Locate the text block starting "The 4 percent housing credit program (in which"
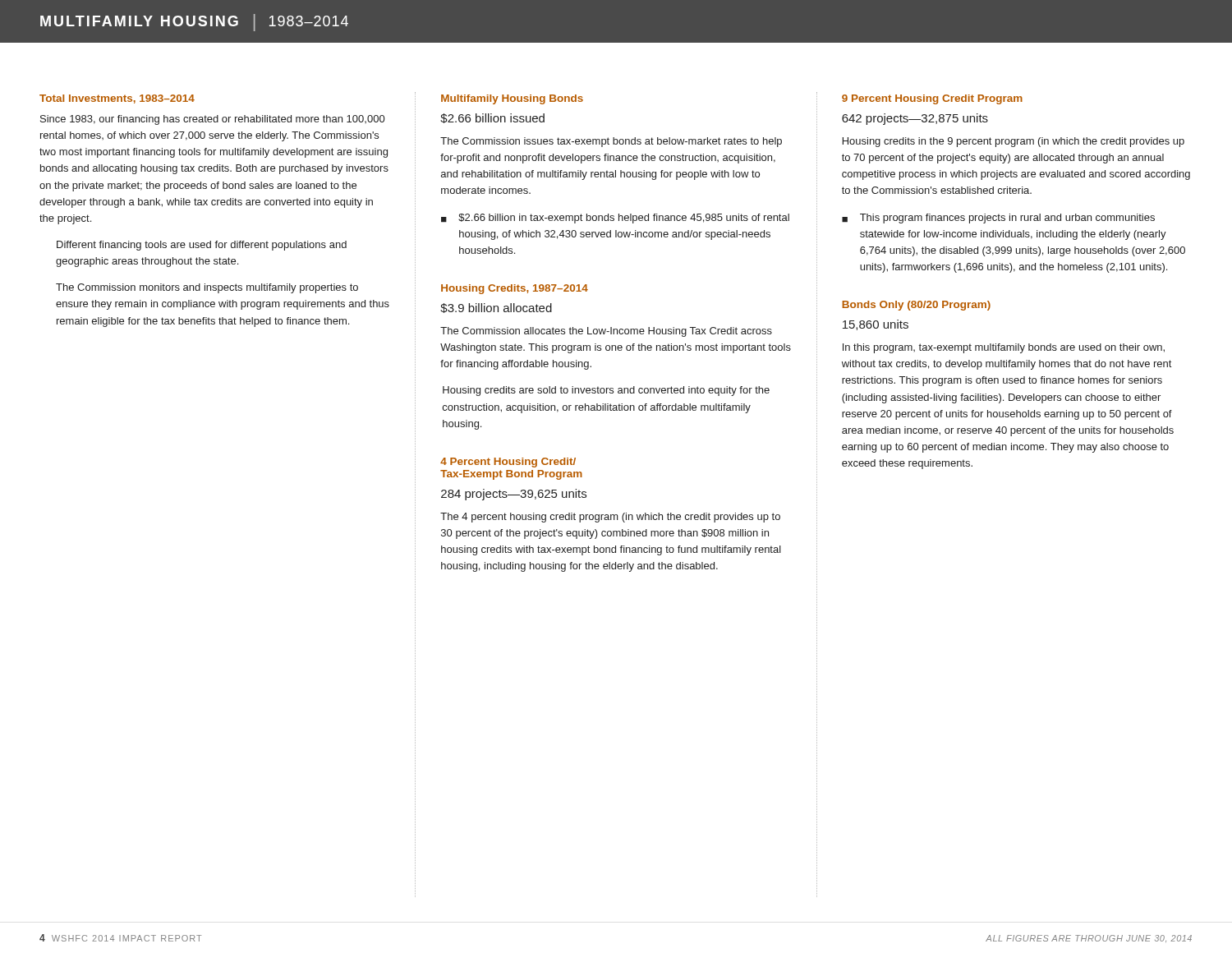This screenshot has height=953, width=1232. 611,541
